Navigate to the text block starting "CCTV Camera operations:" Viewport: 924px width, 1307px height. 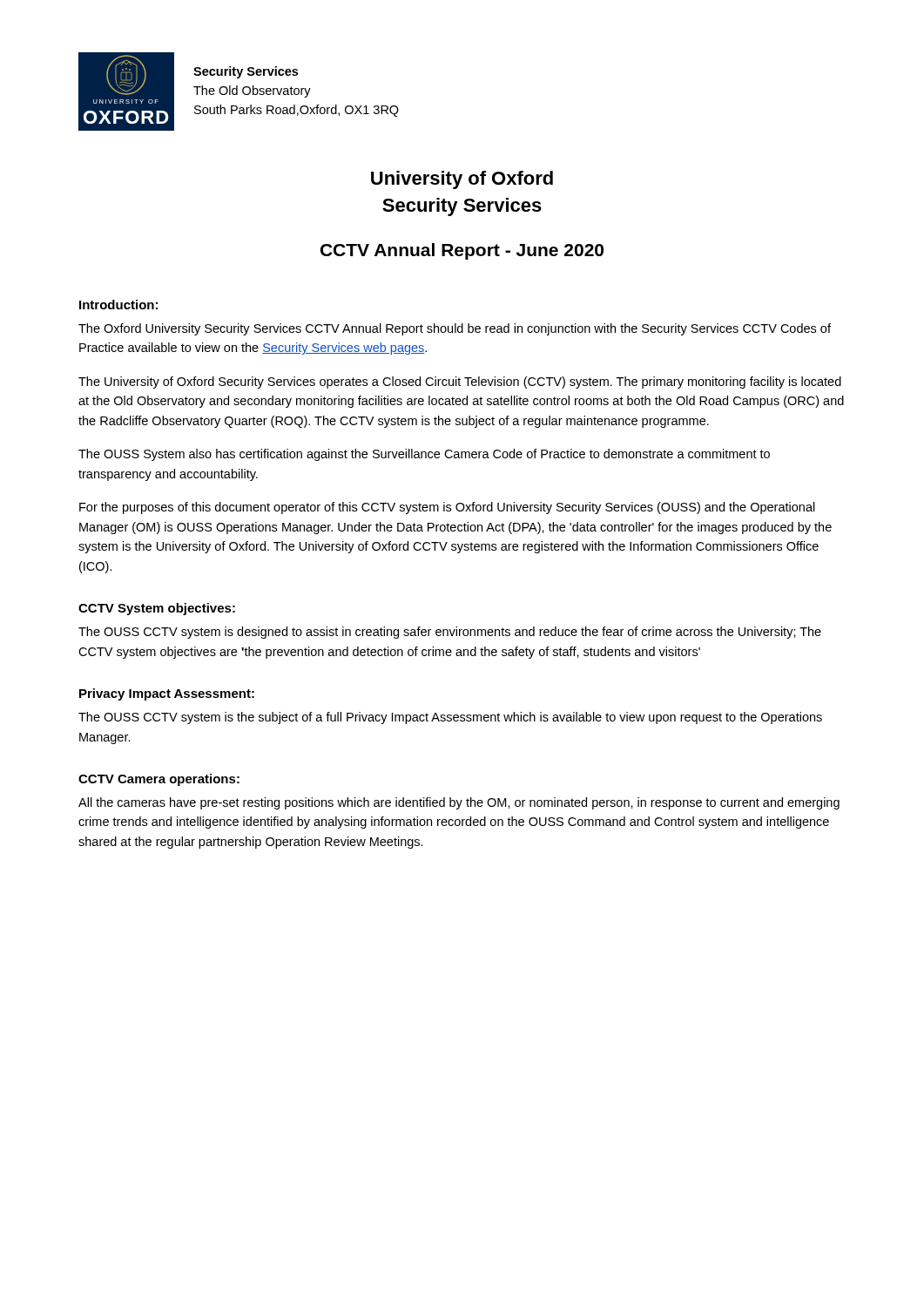point(159,779)
